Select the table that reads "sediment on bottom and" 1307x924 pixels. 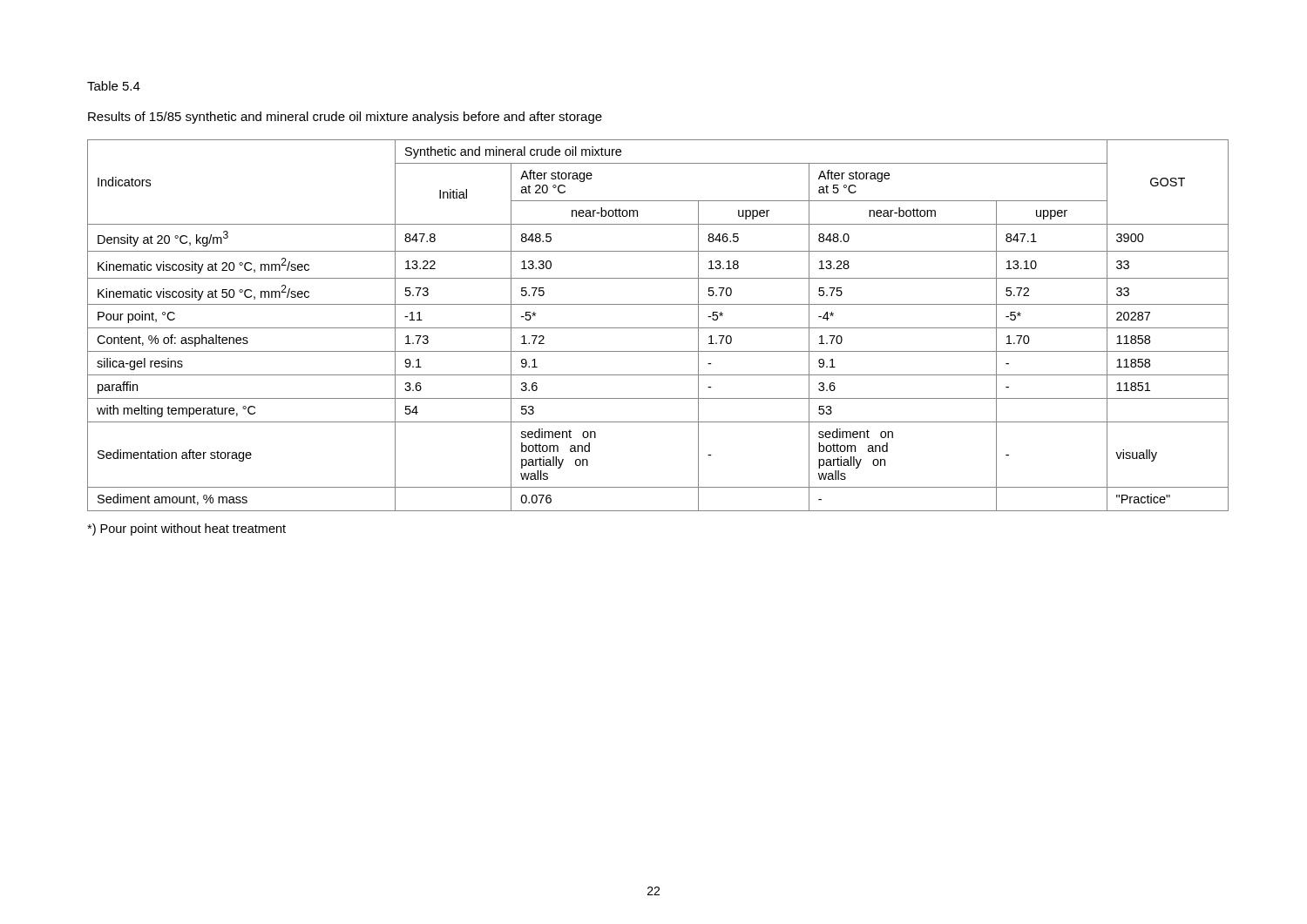(658, 325)
